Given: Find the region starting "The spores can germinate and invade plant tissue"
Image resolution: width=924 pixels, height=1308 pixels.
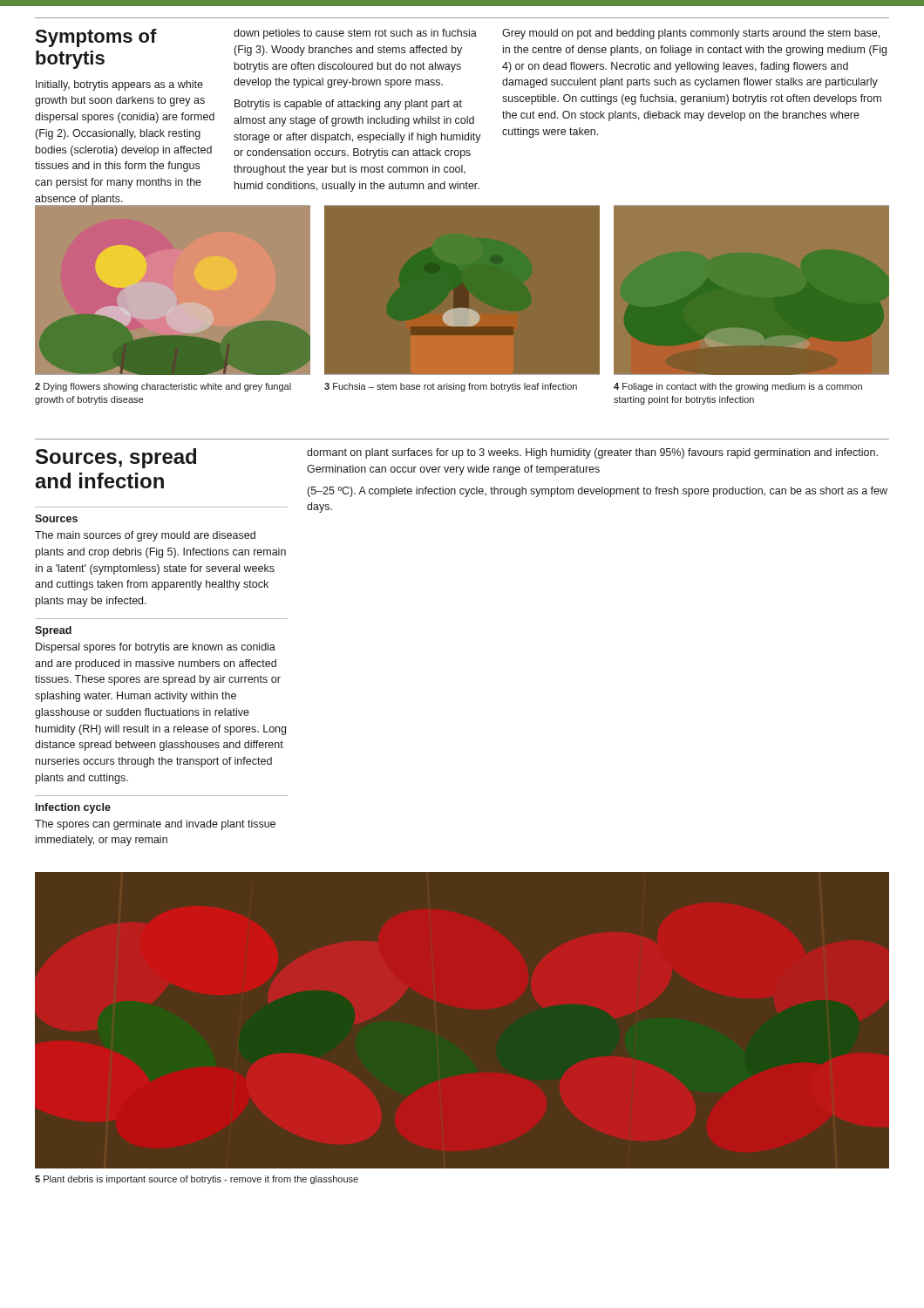Looking at the screenshot, I should tap(155, 832).
